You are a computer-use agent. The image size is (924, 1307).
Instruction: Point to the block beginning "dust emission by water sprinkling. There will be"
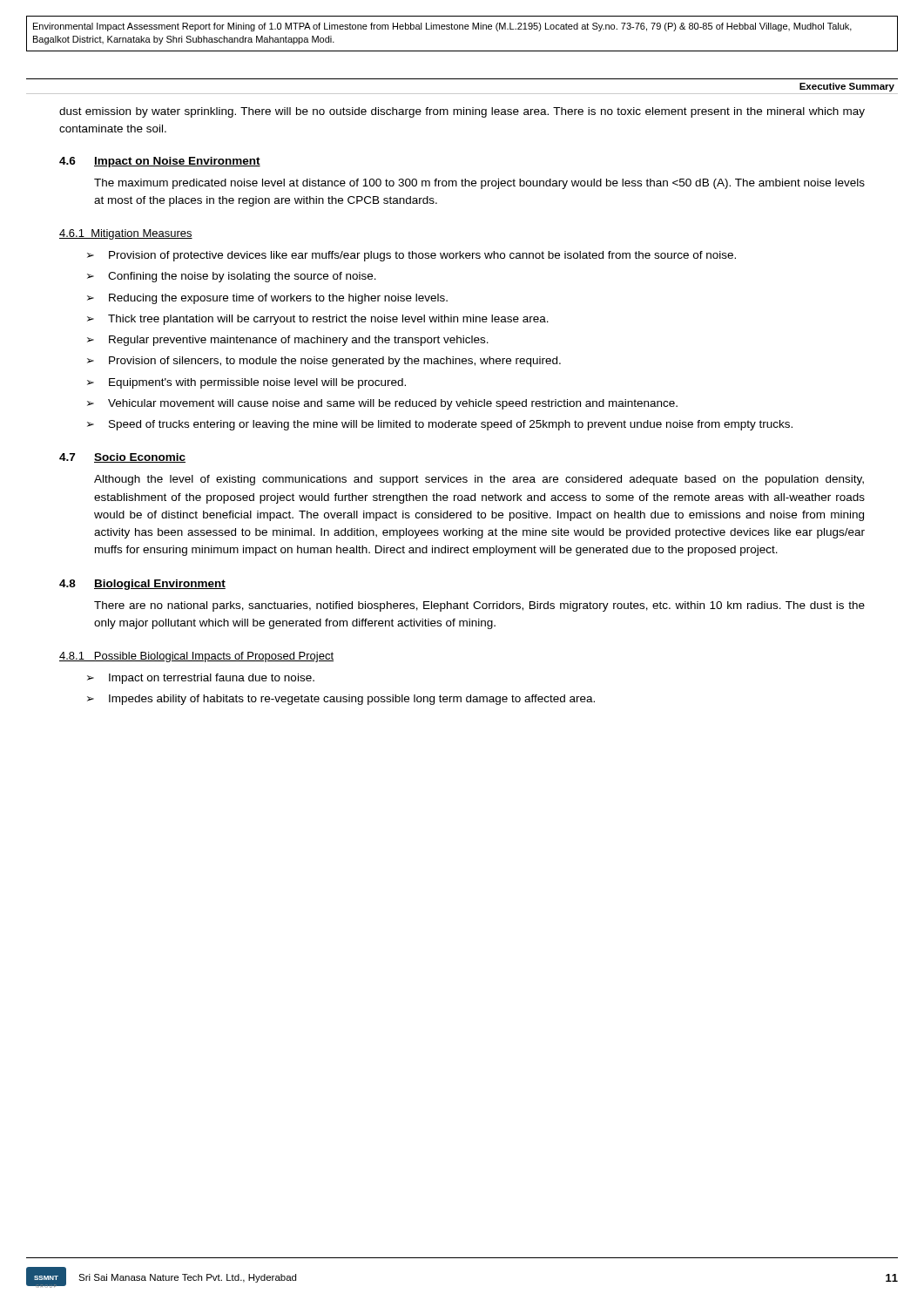pyautogui.click(x=462, y=120)
